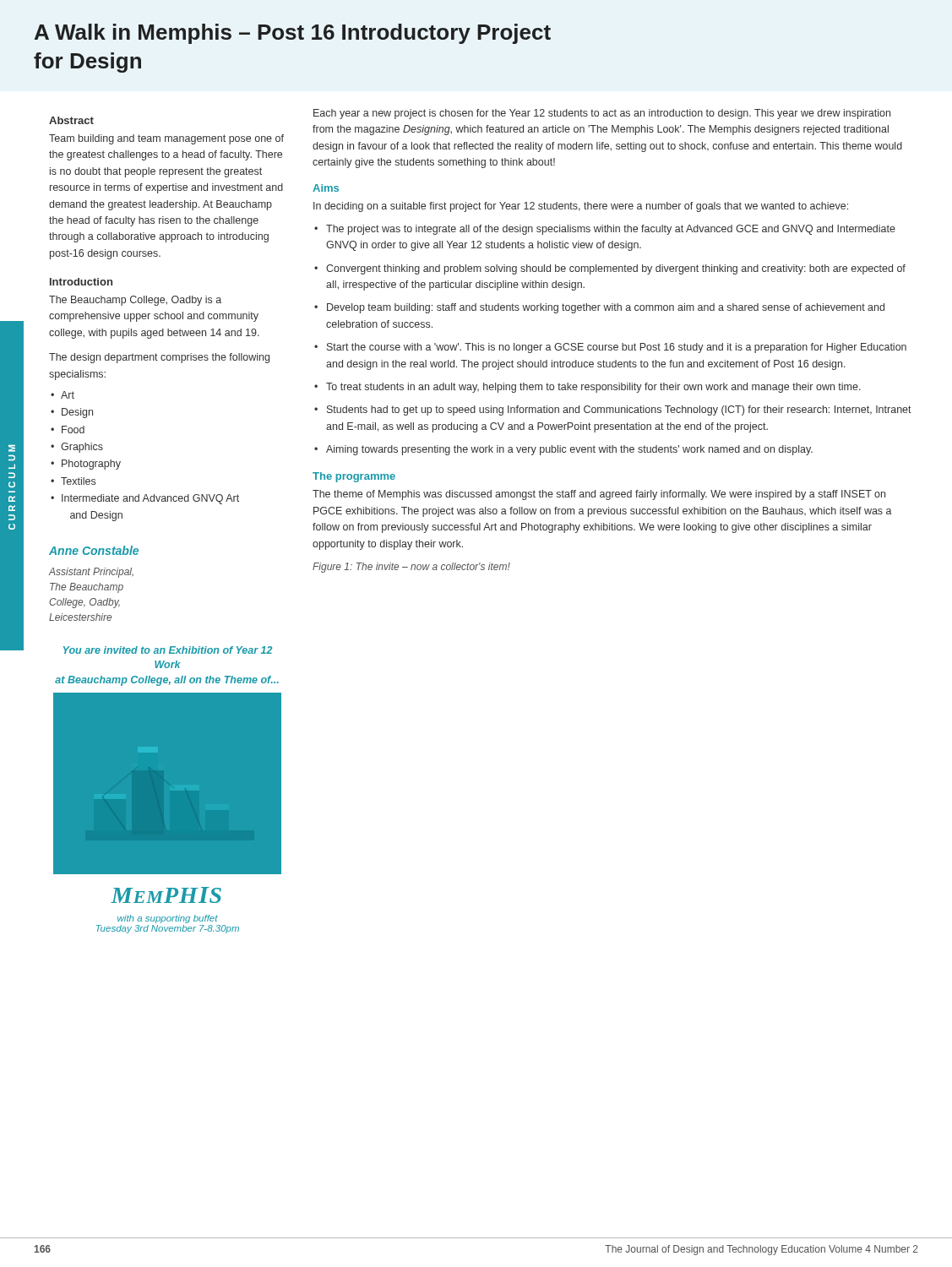The width and height of the screenshot is (952, 1267).
Task: Select the caption
Action: (x=411, y=567)
